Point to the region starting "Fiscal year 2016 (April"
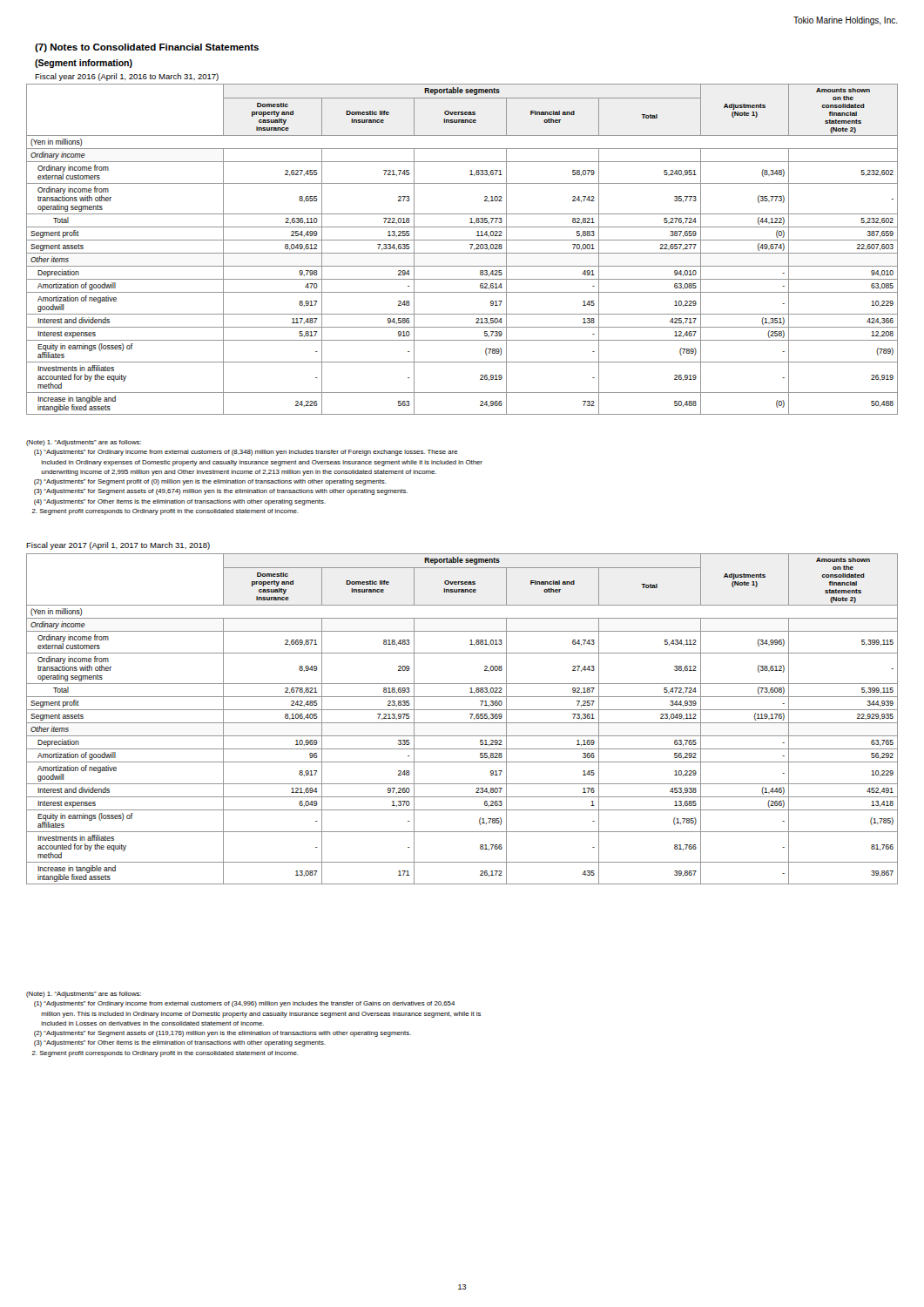 (127, 76)
